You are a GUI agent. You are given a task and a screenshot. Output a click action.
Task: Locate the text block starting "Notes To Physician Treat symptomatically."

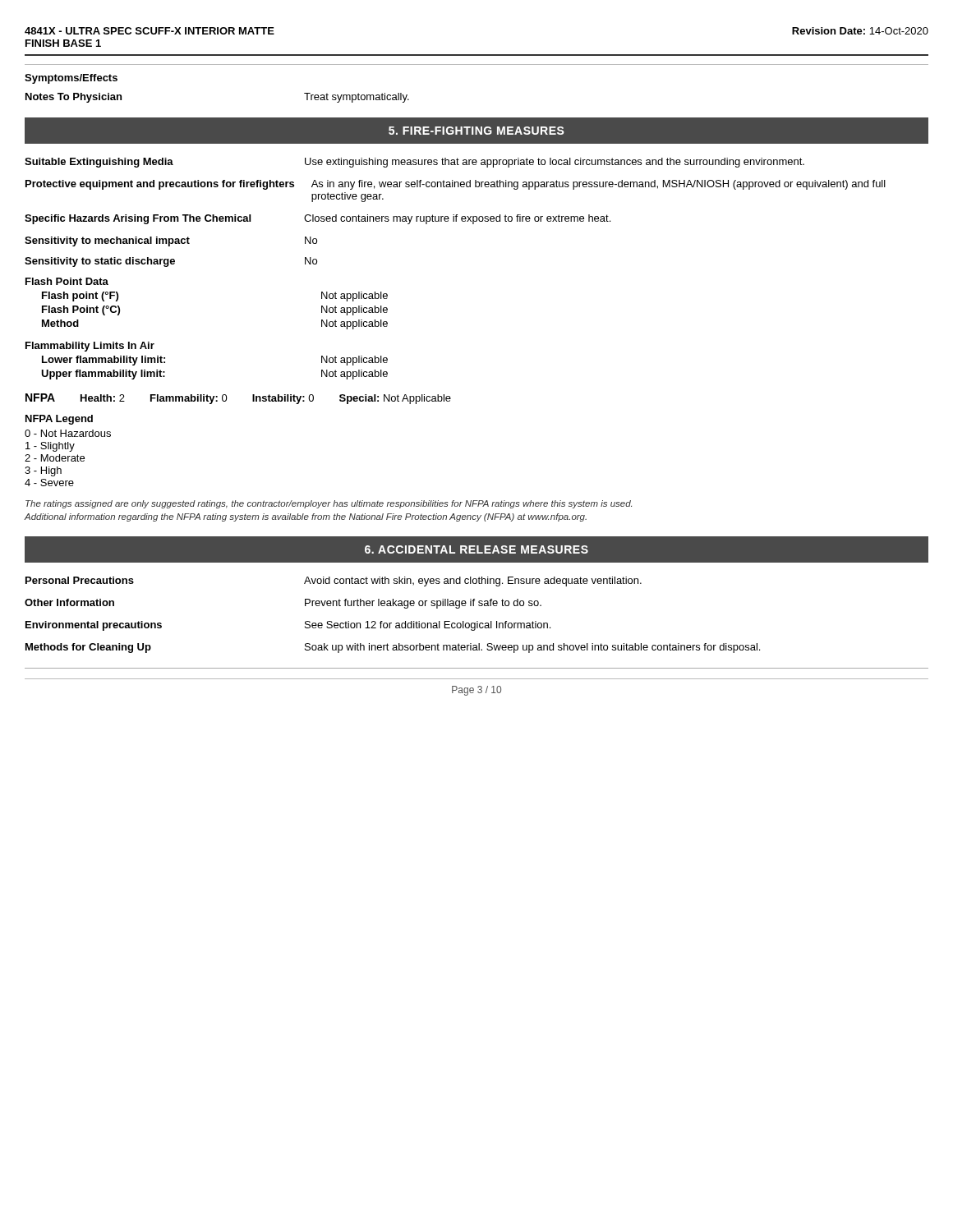(76, 97)
